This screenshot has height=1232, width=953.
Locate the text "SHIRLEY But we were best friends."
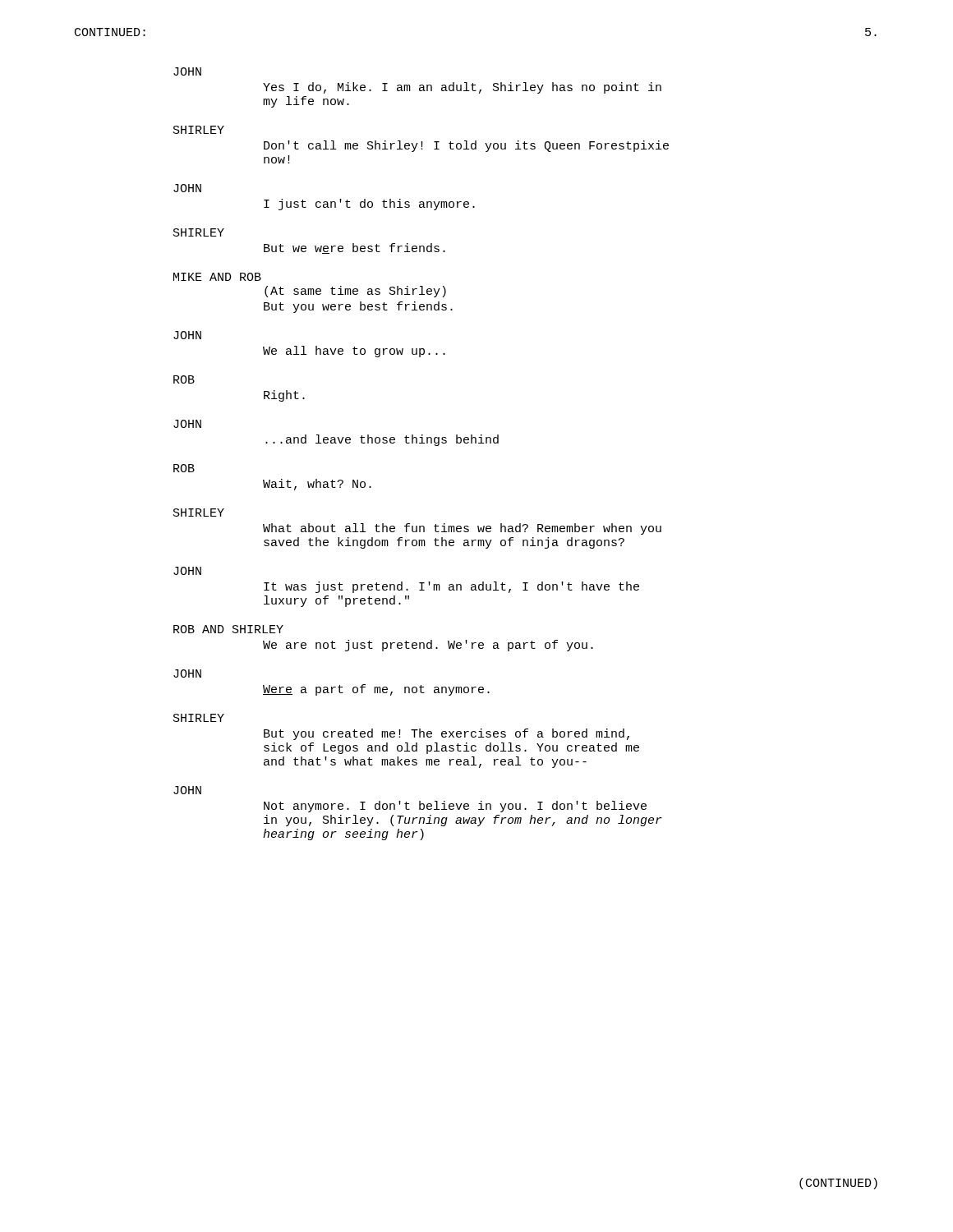[x=199, y=232]
